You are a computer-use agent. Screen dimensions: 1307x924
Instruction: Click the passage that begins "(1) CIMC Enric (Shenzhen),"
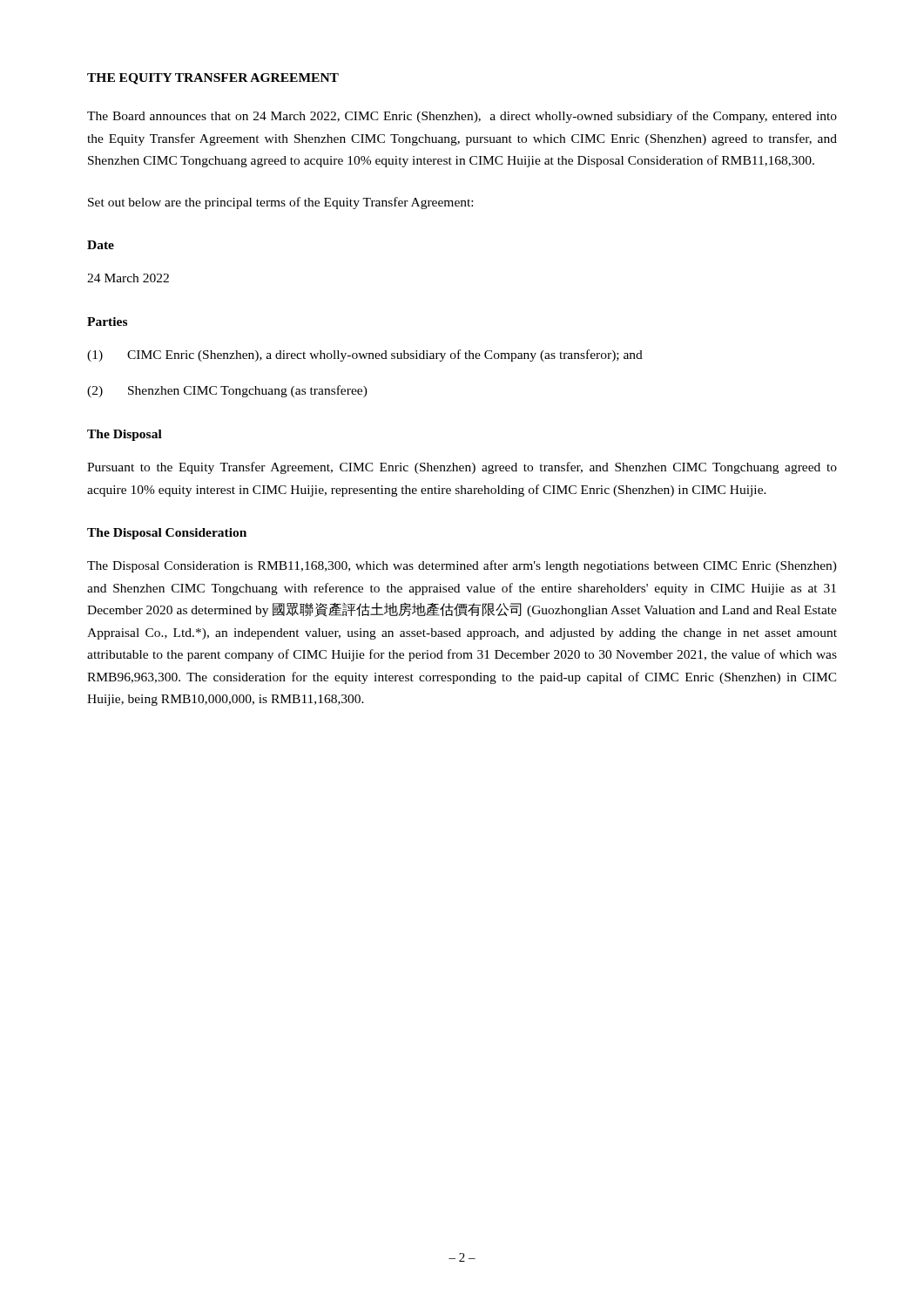point(462,354)
